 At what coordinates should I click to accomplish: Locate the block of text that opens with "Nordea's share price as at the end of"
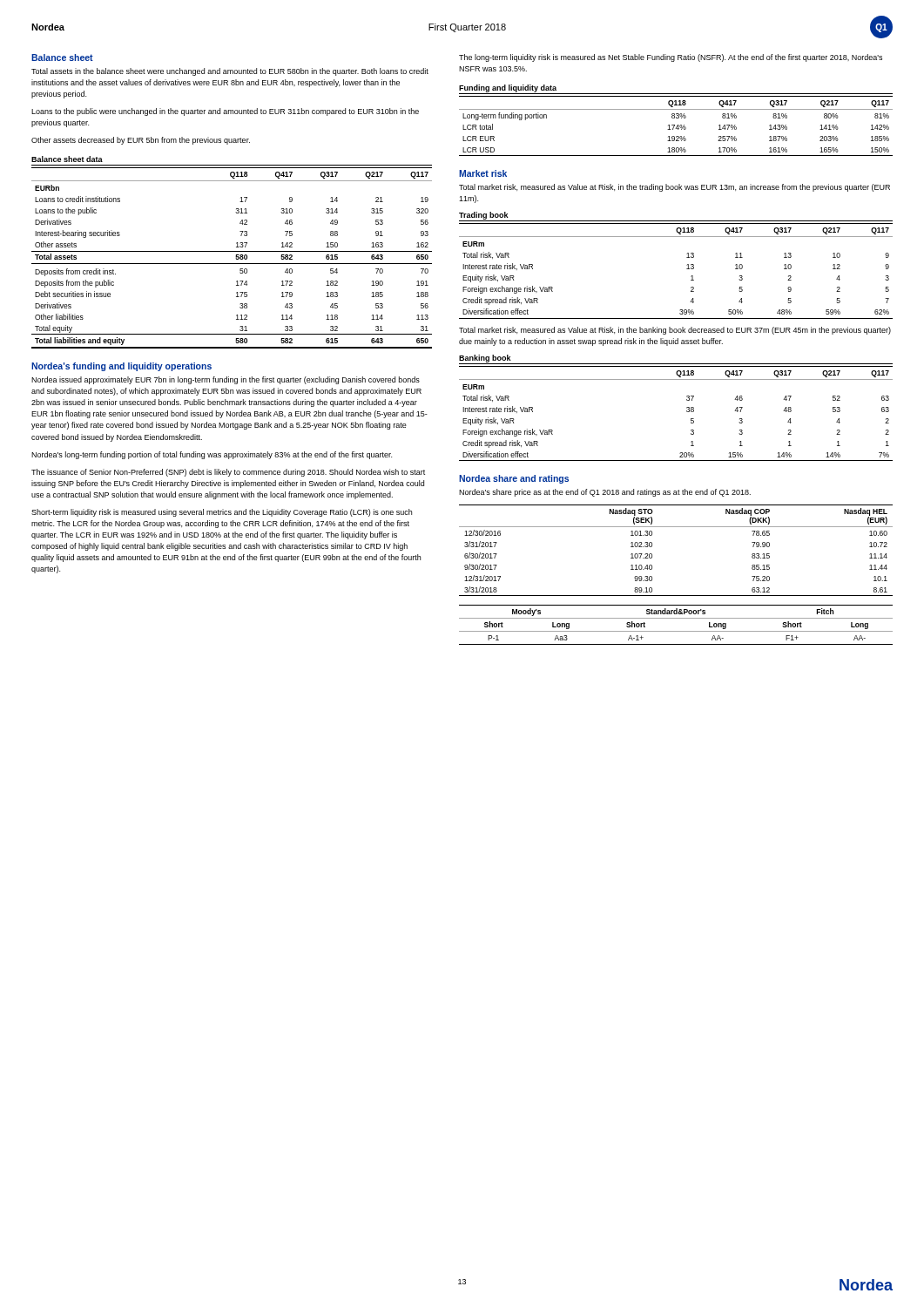[605, 493]
